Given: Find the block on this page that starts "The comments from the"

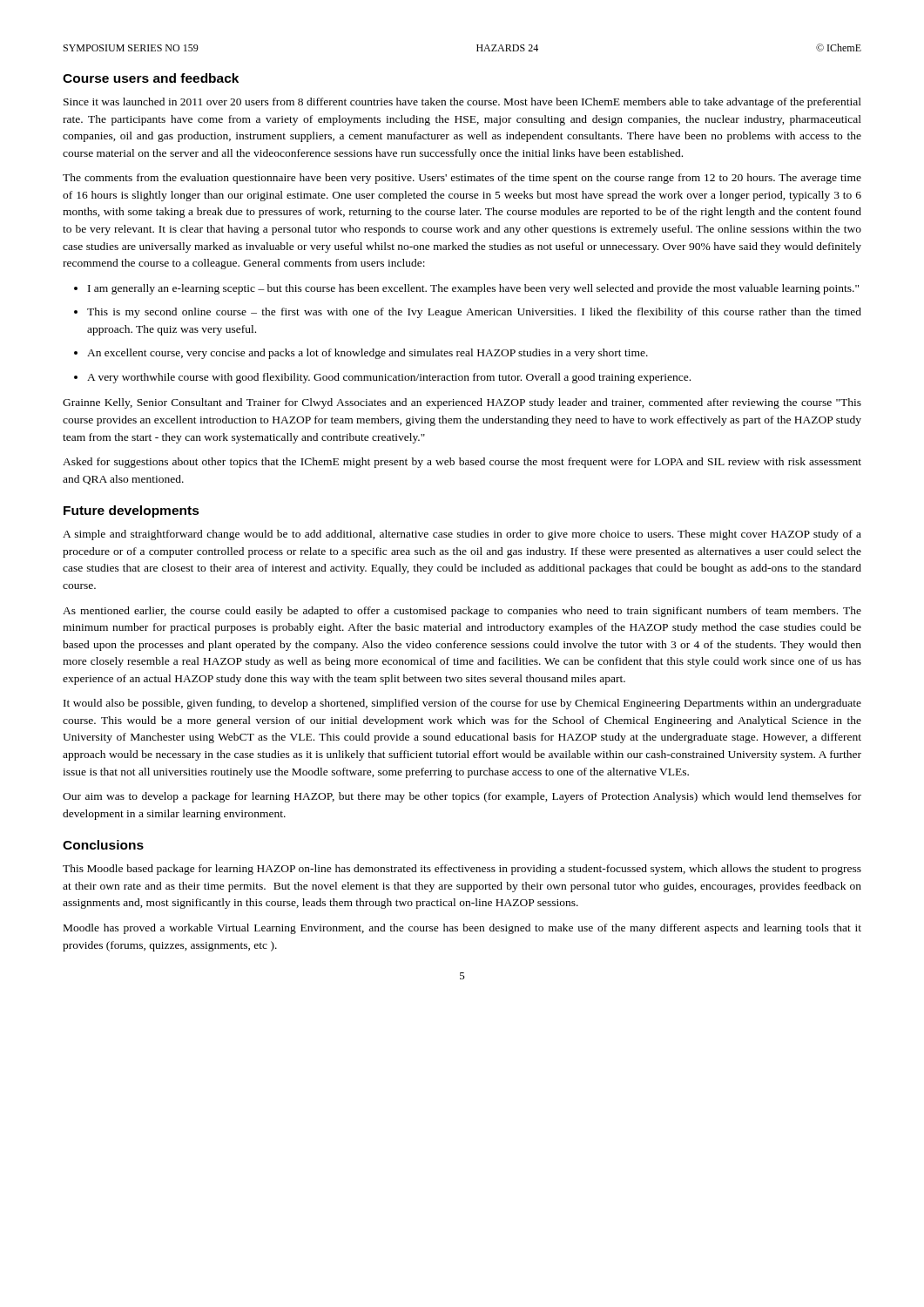Looking at the screenshot, I should (x=462, y=220).
